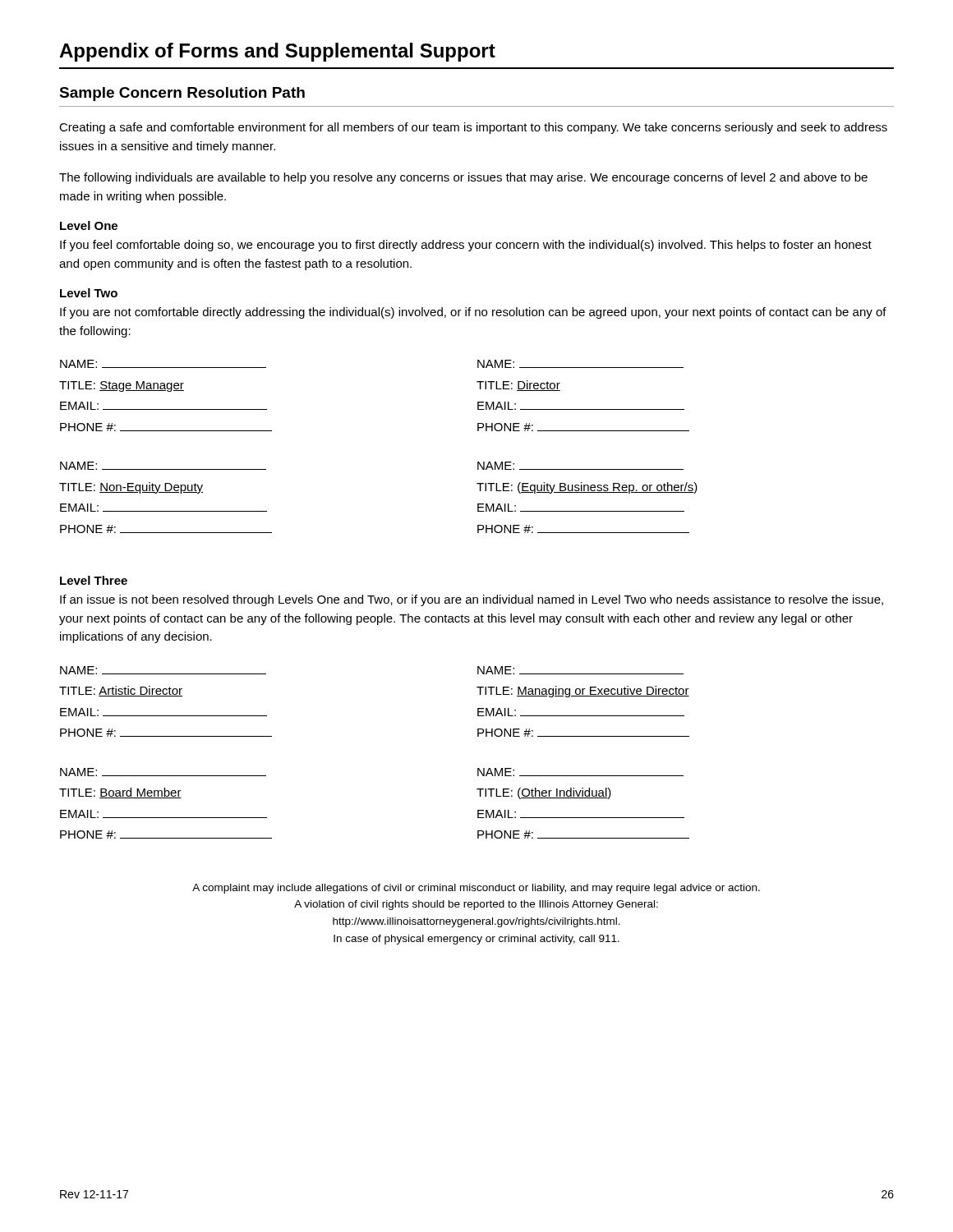Point to the text block starting "Level One"
The image size is (953, 1232).
coord(89,225)
